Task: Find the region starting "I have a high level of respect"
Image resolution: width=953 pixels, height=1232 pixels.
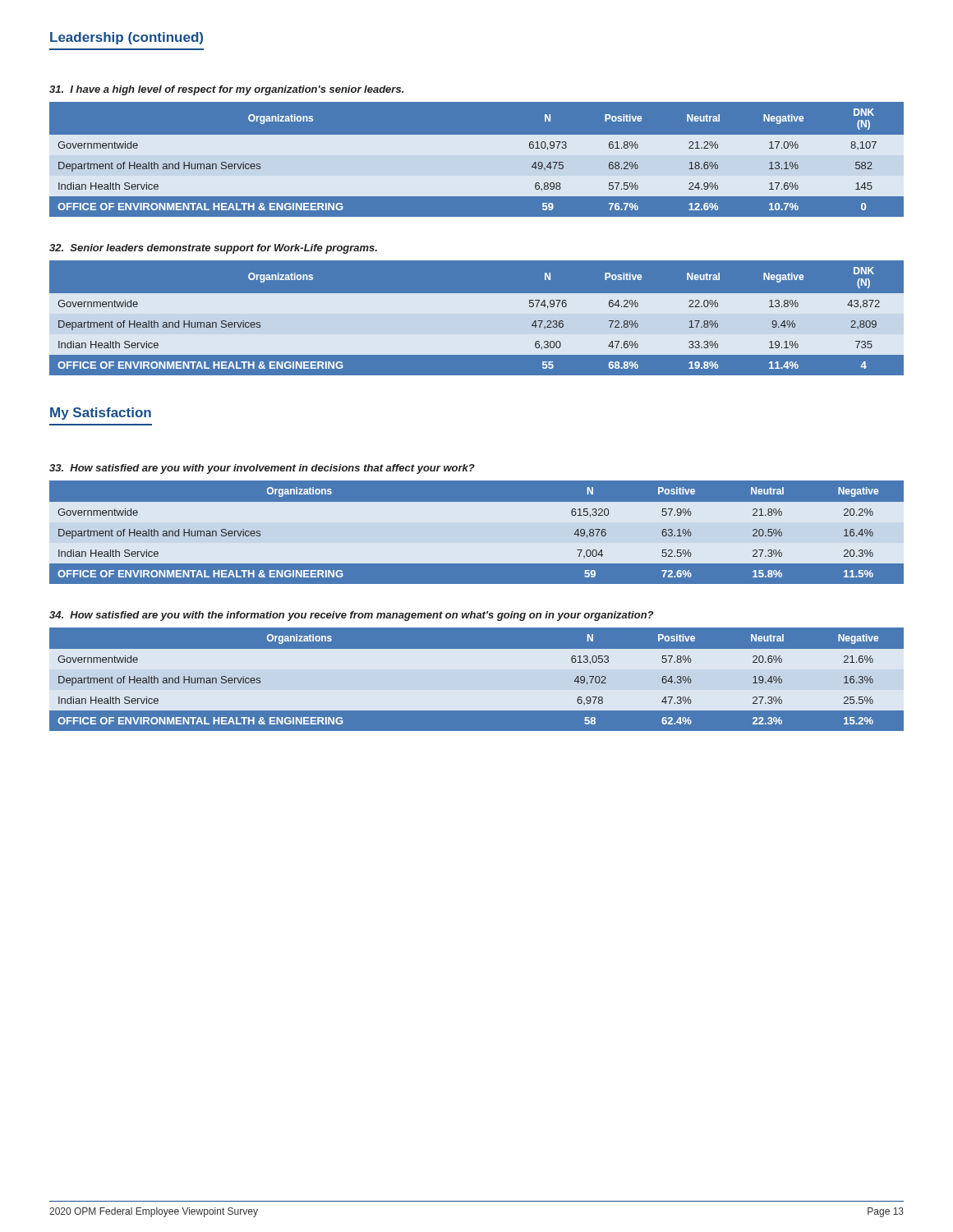Action: tap(226, 90)
